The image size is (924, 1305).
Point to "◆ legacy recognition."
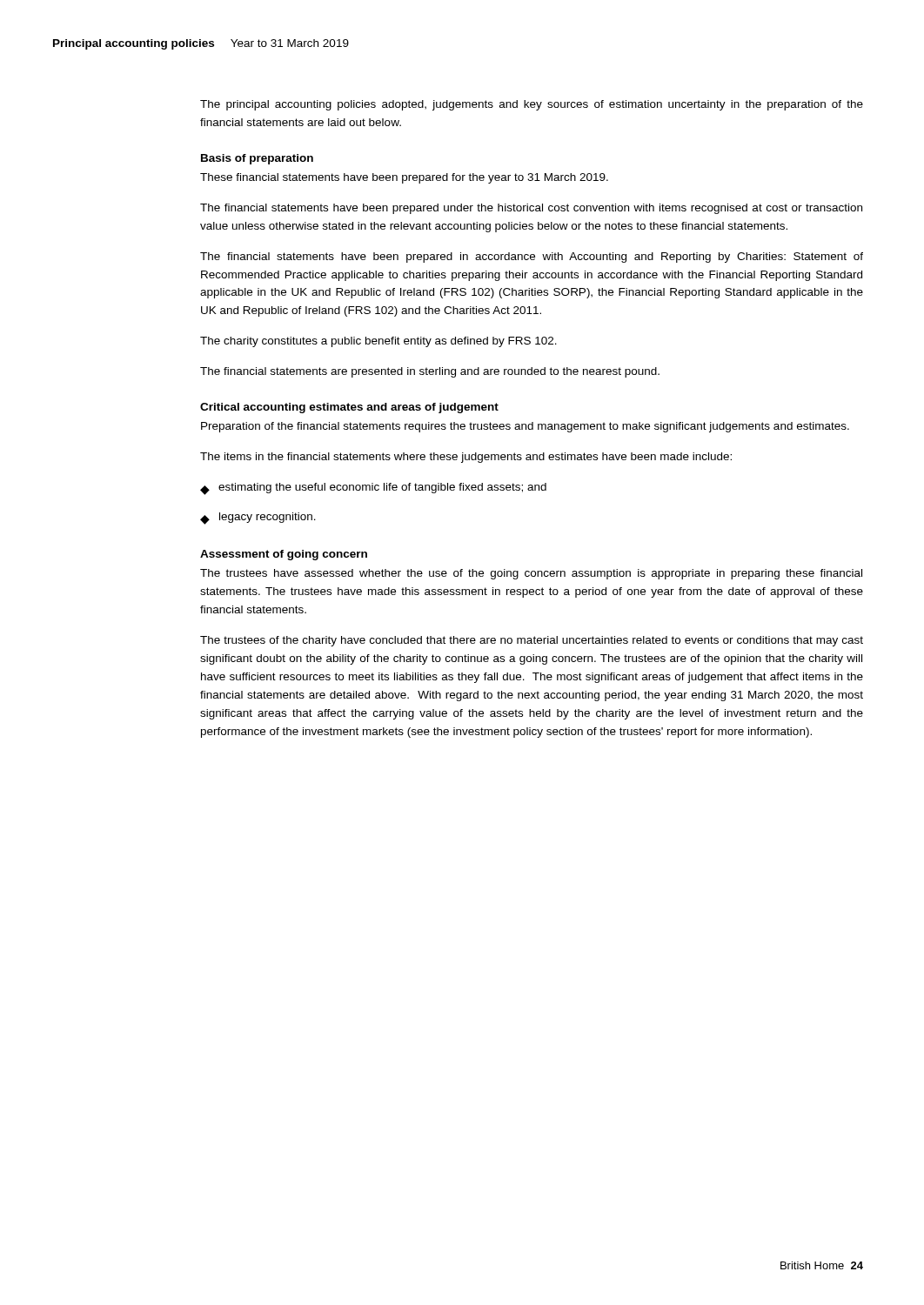258,518
